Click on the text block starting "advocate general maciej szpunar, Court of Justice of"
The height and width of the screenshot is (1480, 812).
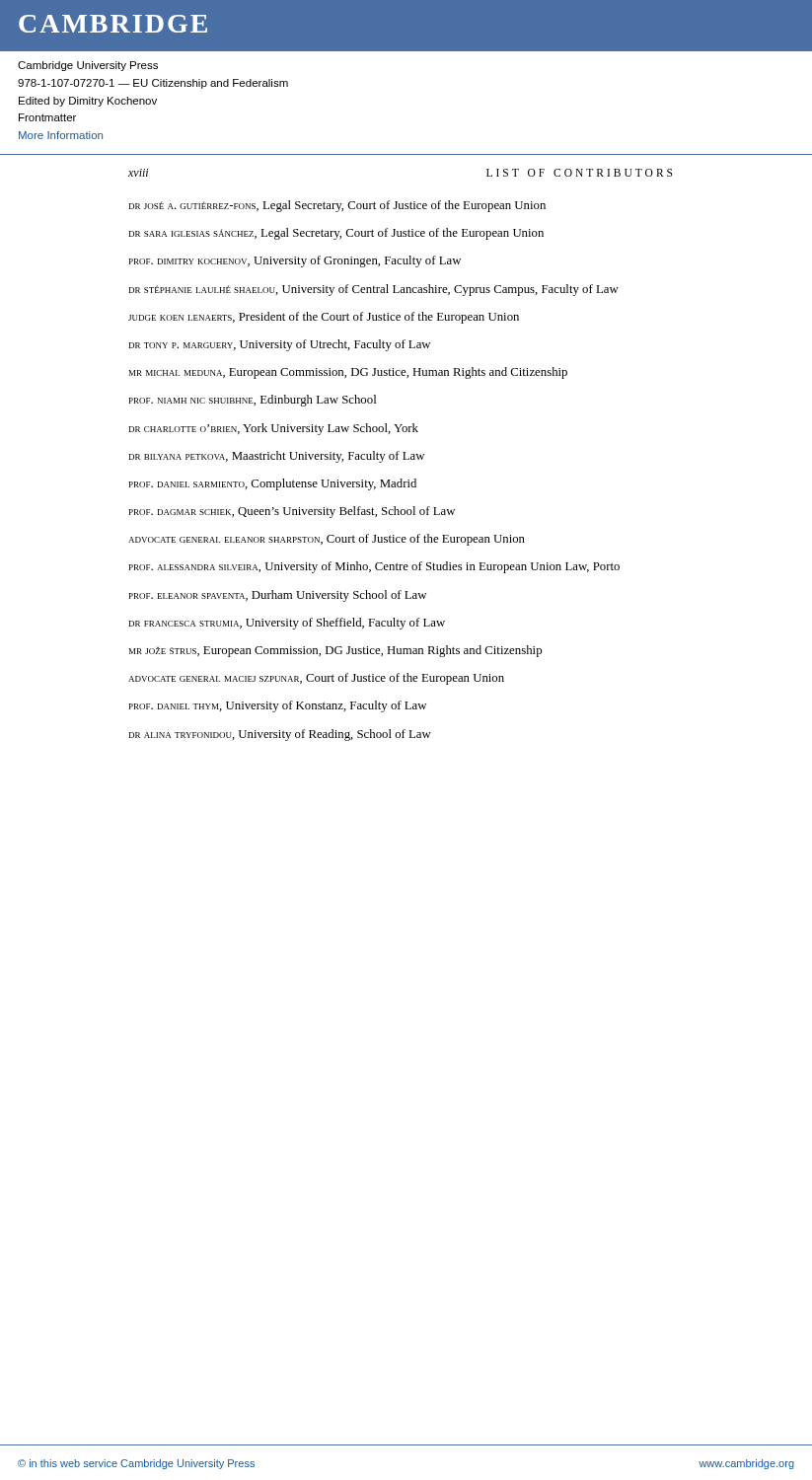click(x=316, y=678)
